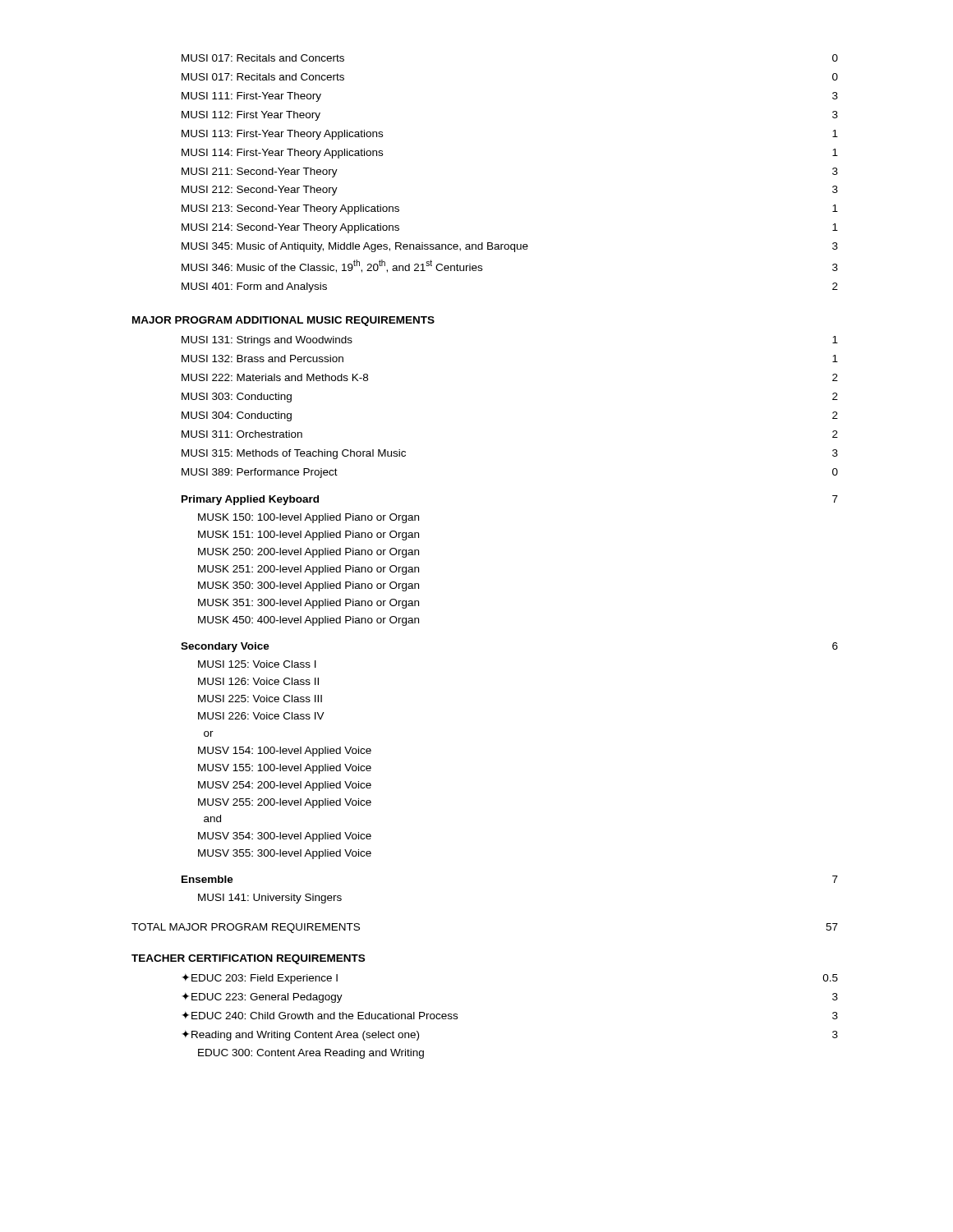The image size is (953, 1232).
Task: Locate the region starting "✦Reading and Writing Content"
Action: tap(296, 1036)
